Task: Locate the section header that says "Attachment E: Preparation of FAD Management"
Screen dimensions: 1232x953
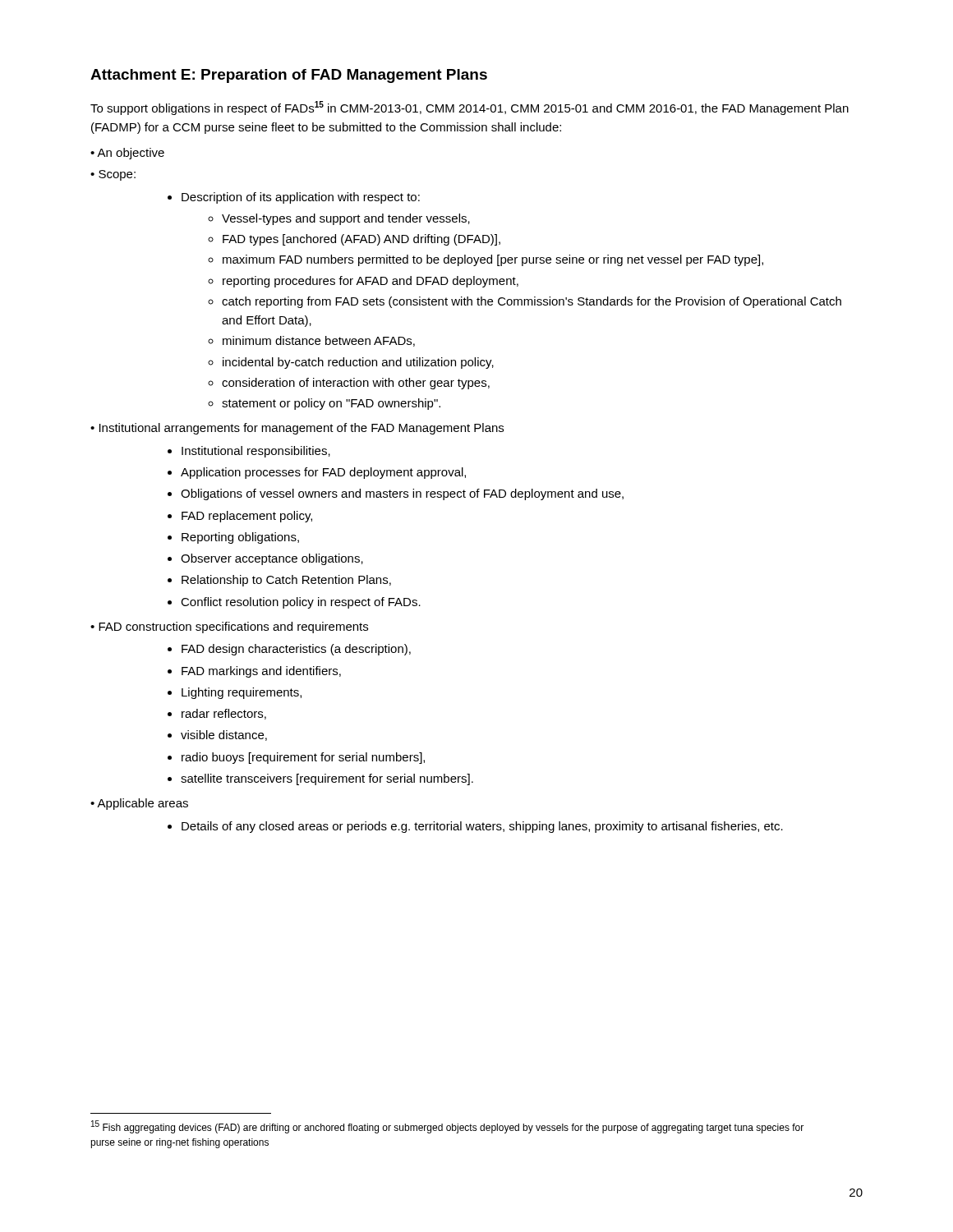Action: [x=476, y=75]
